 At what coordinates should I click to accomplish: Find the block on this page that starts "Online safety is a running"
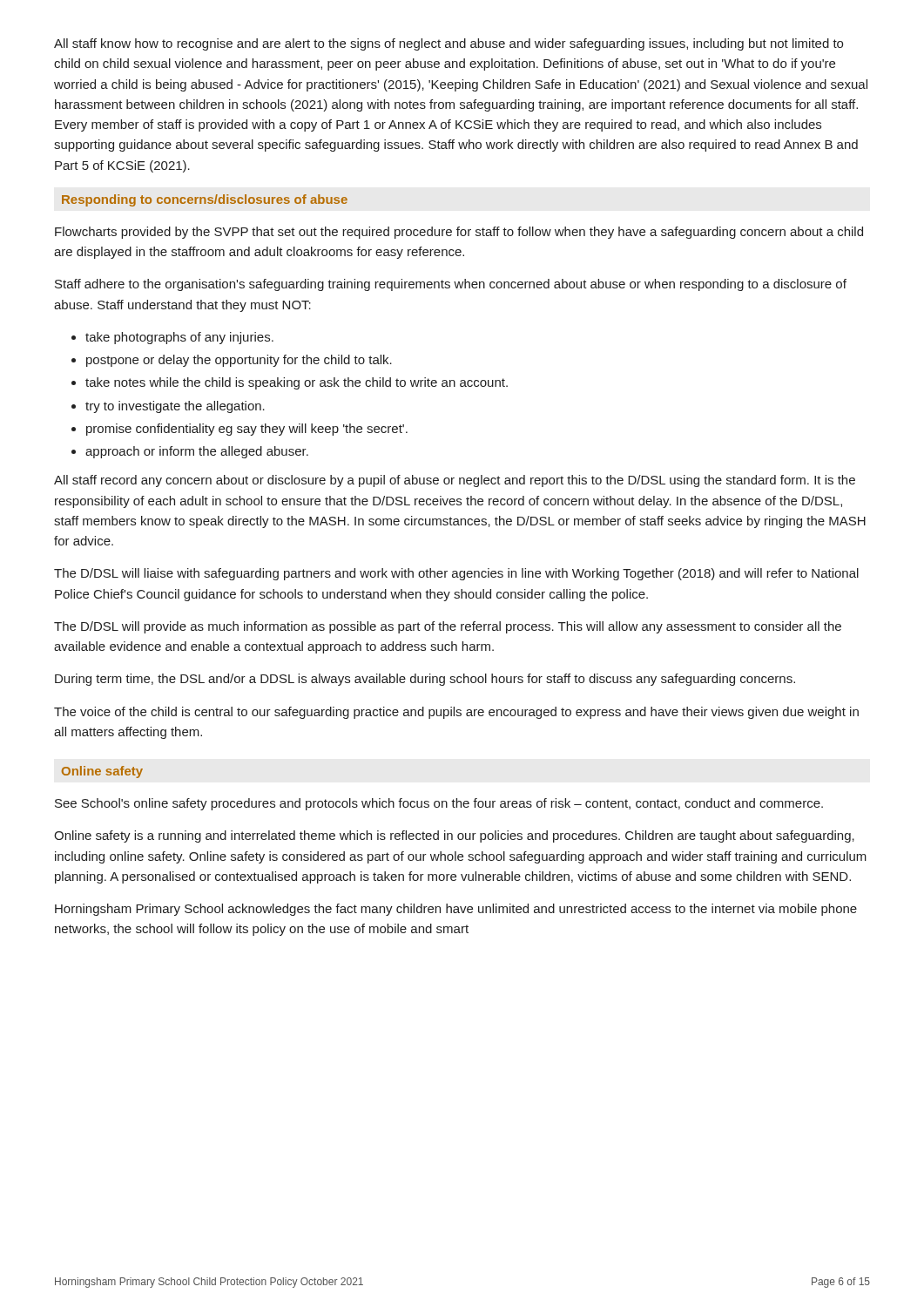(460, 856)
